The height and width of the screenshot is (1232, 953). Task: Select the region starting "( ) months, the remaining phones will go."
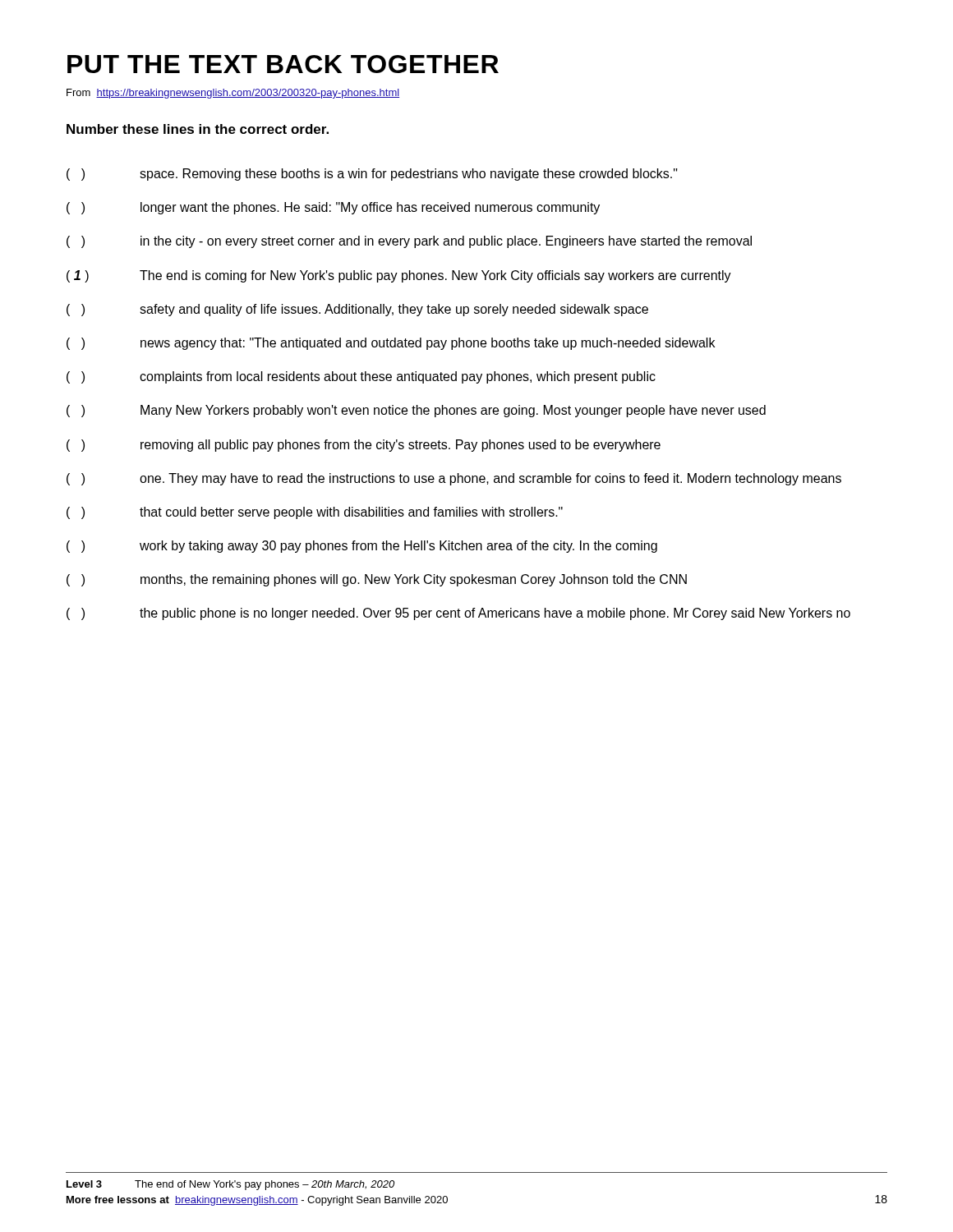tap(476, 580)
